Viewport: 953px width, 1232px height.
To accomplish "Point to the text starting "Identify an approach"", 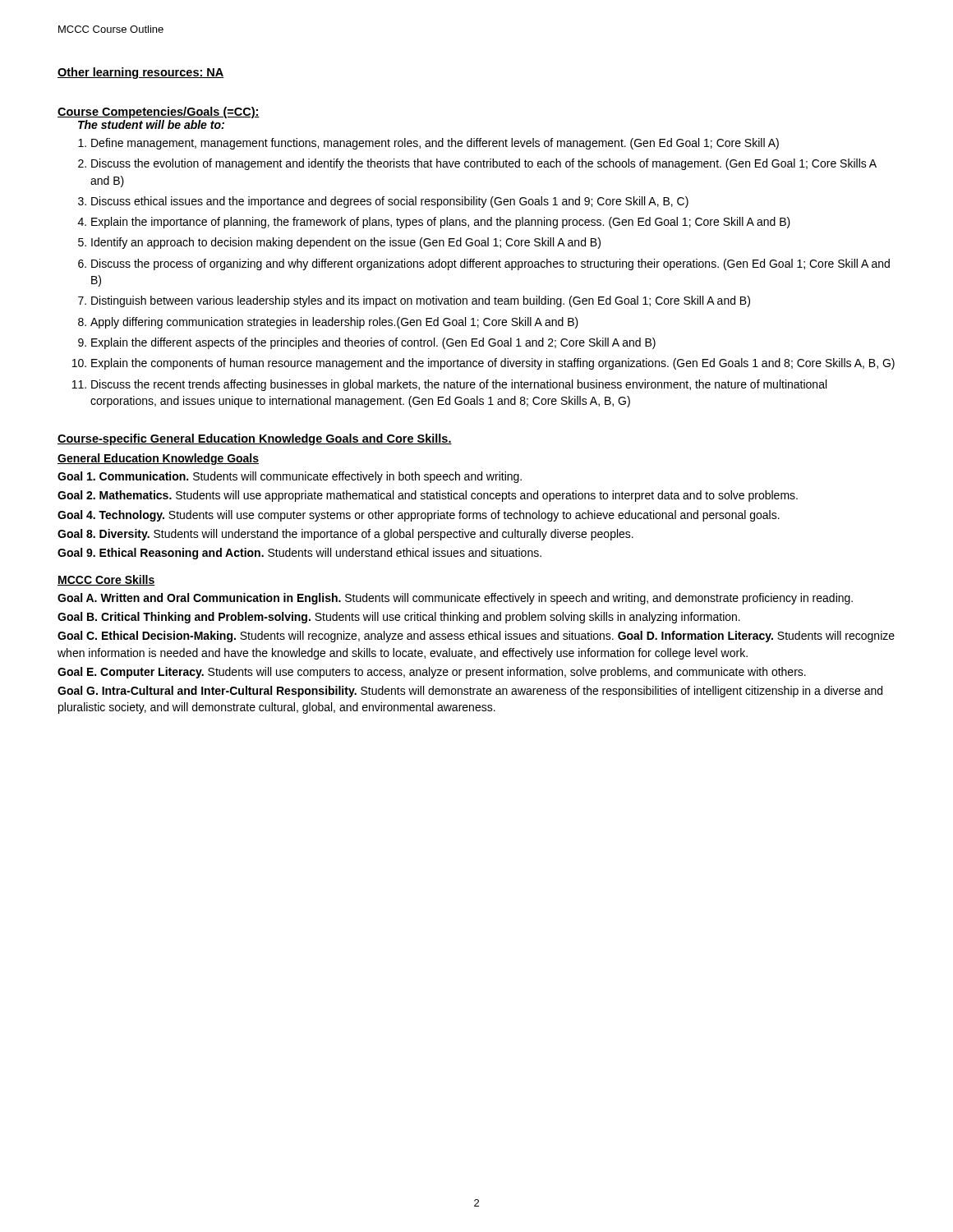I will coord(346,243).
